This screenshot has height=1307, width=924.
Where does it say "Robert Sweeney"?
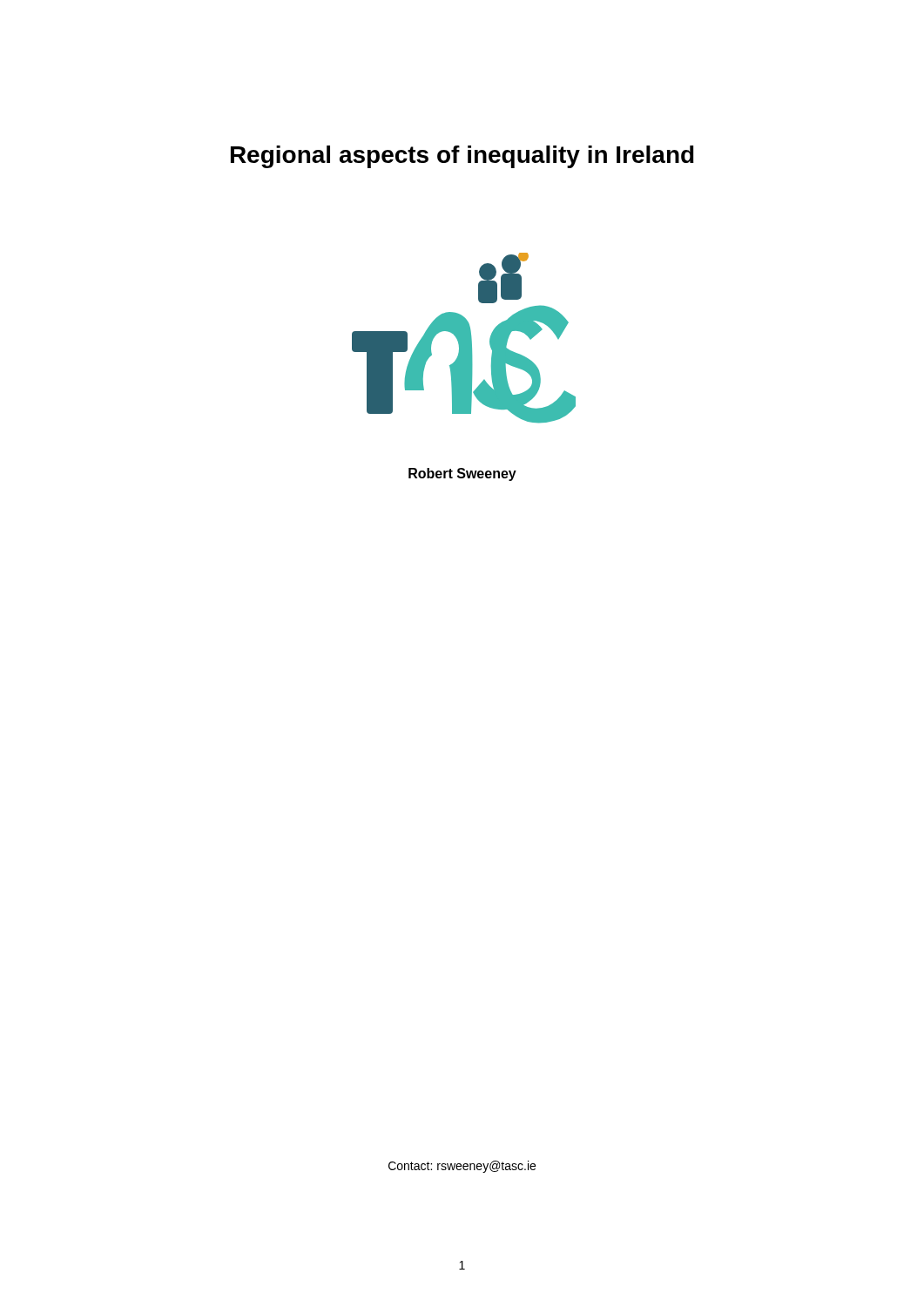[462, 474]
